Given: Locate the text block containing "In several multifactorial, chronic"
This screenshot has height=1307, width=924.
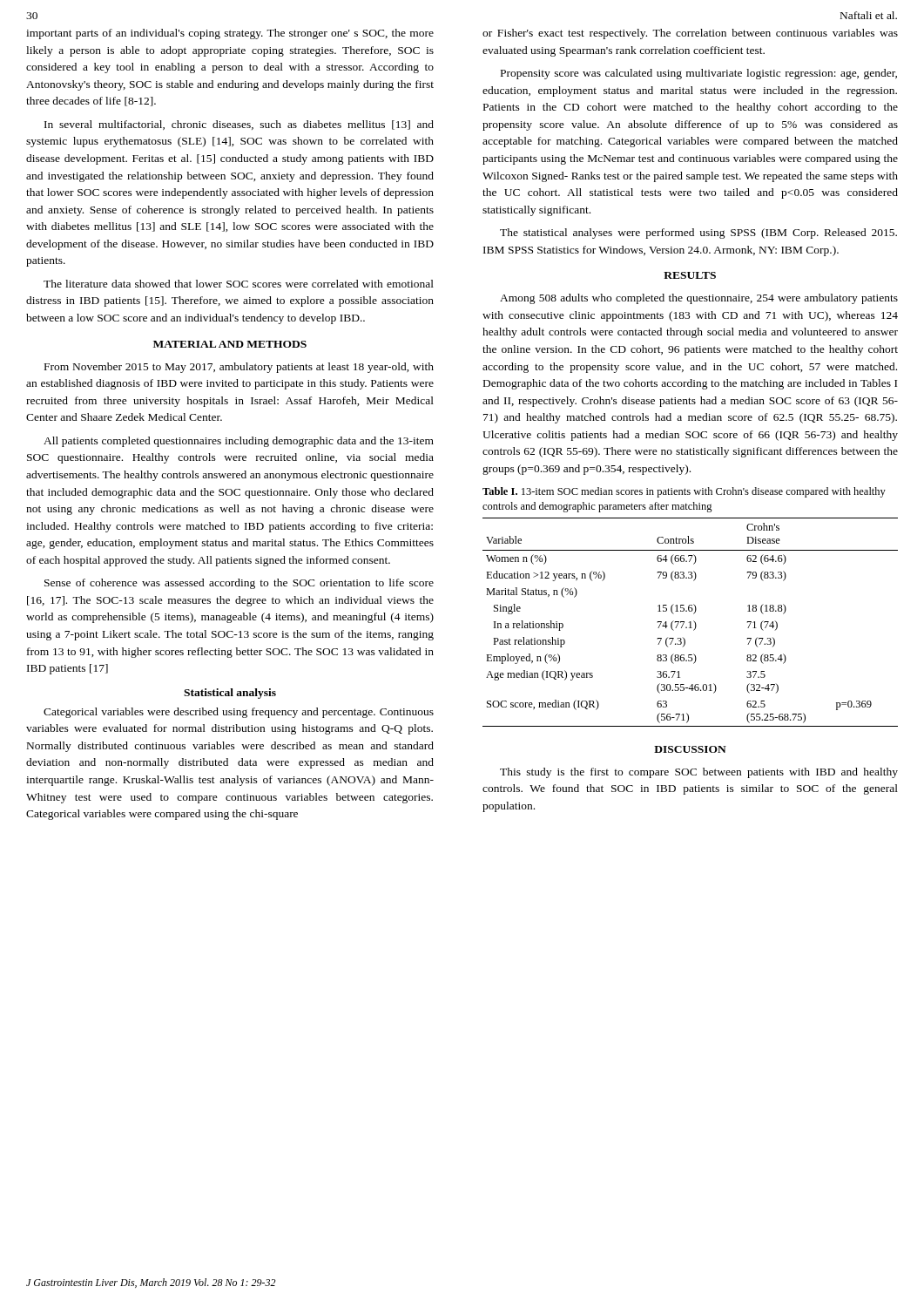Looking at the screenshot, I should click(230, 192).
